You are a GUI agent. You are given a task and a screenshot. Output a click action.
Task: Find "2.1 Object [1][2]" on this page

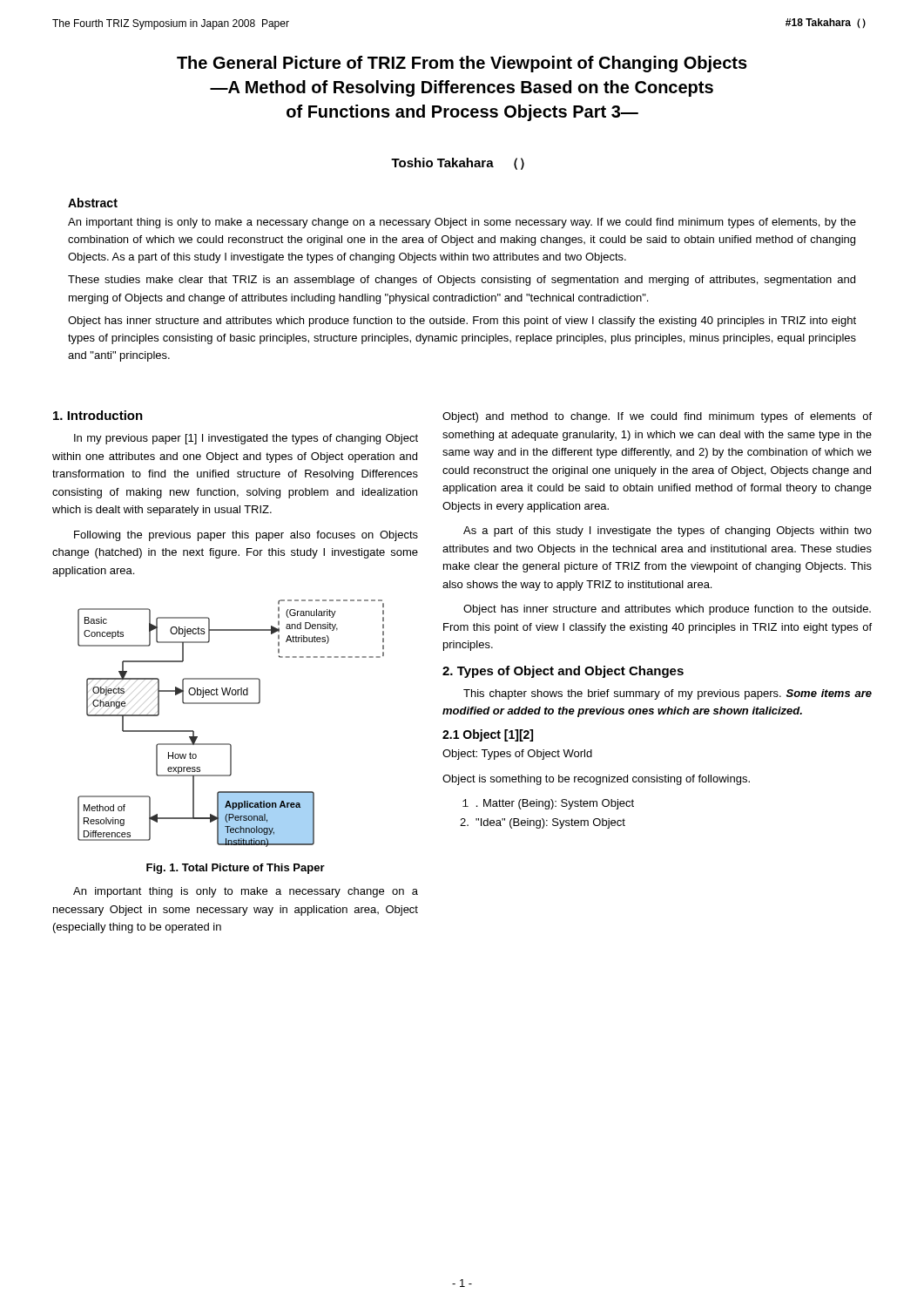(488, 734)
